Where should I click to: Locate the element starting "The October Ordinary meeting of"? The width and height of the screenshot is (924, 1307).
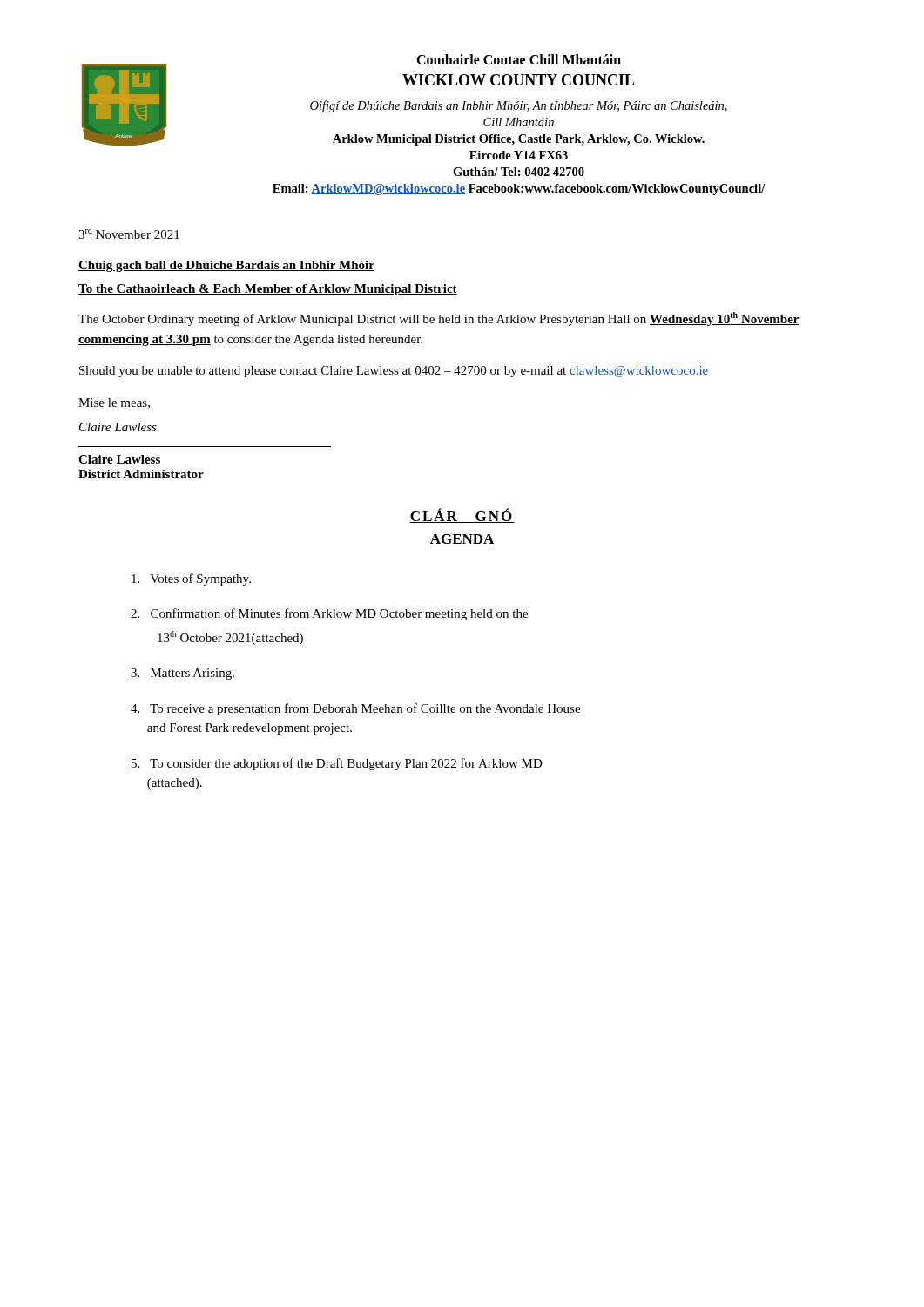coord(439,328)
